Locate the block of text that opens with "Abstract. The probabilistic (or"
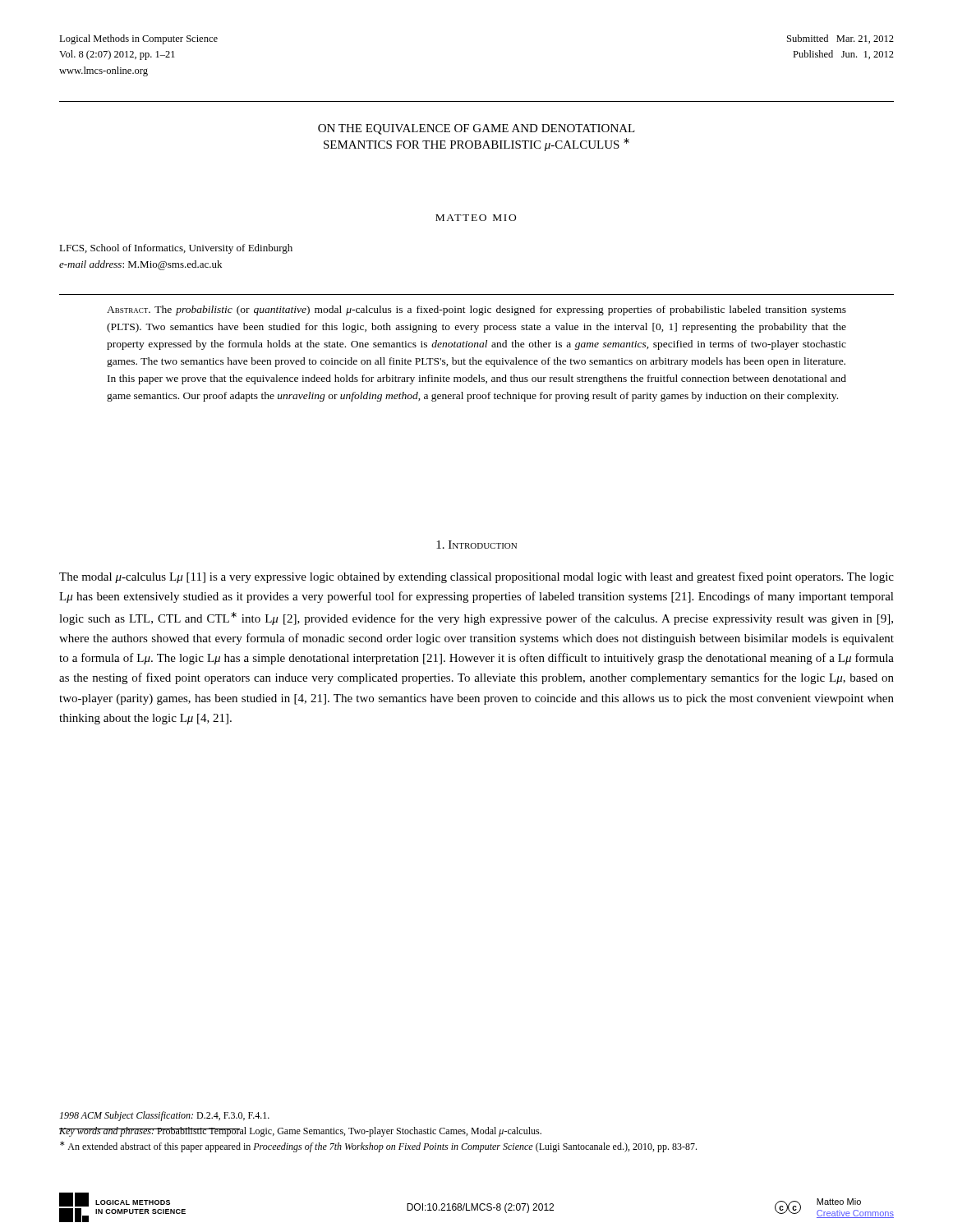This screenshot has width=953, height=1232. coord(476,352)
